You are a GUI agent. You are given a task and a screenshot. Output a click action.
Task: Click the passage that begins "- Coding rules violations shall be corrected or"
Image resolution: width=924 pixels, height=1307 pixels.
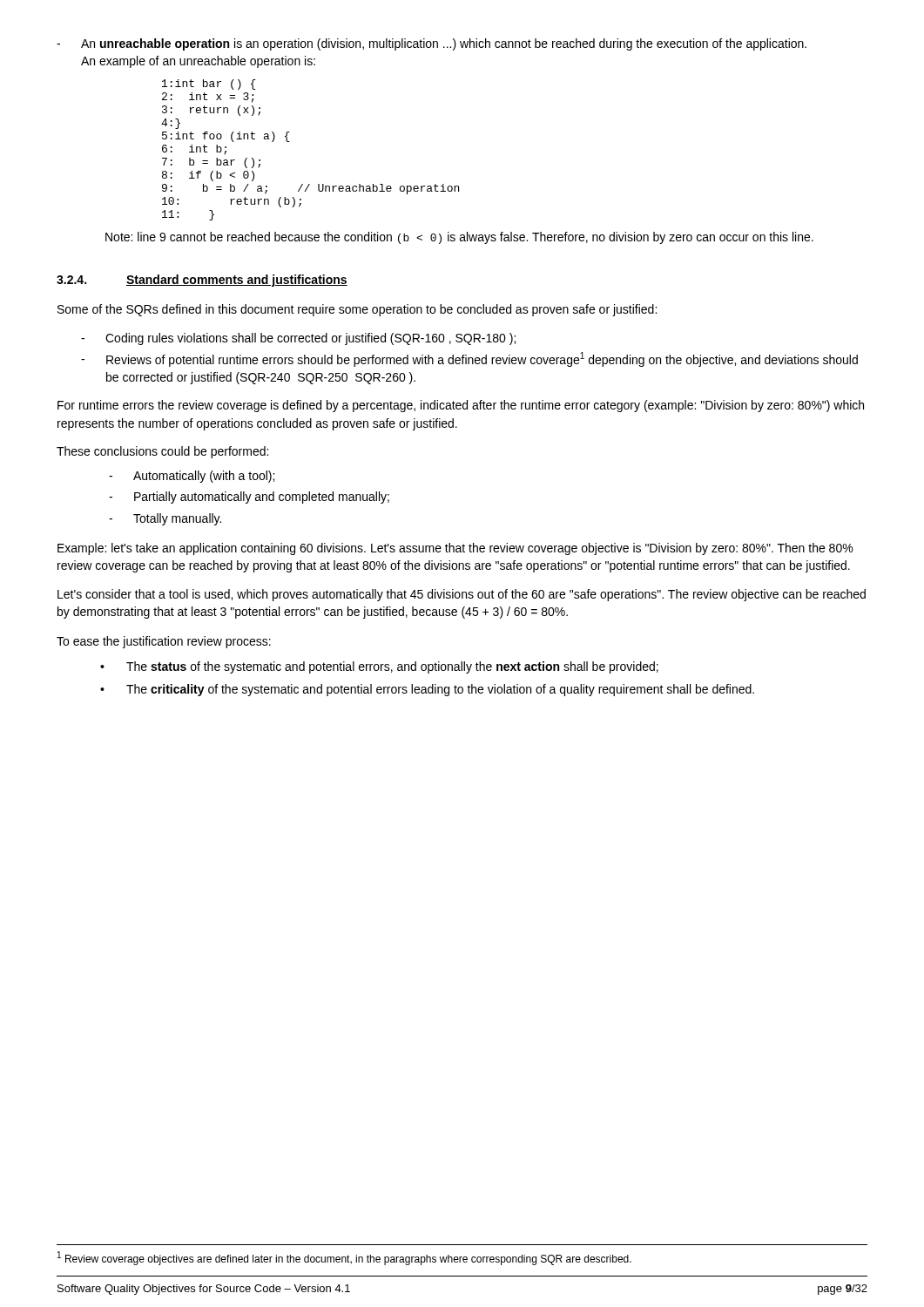tap(474, 338)
